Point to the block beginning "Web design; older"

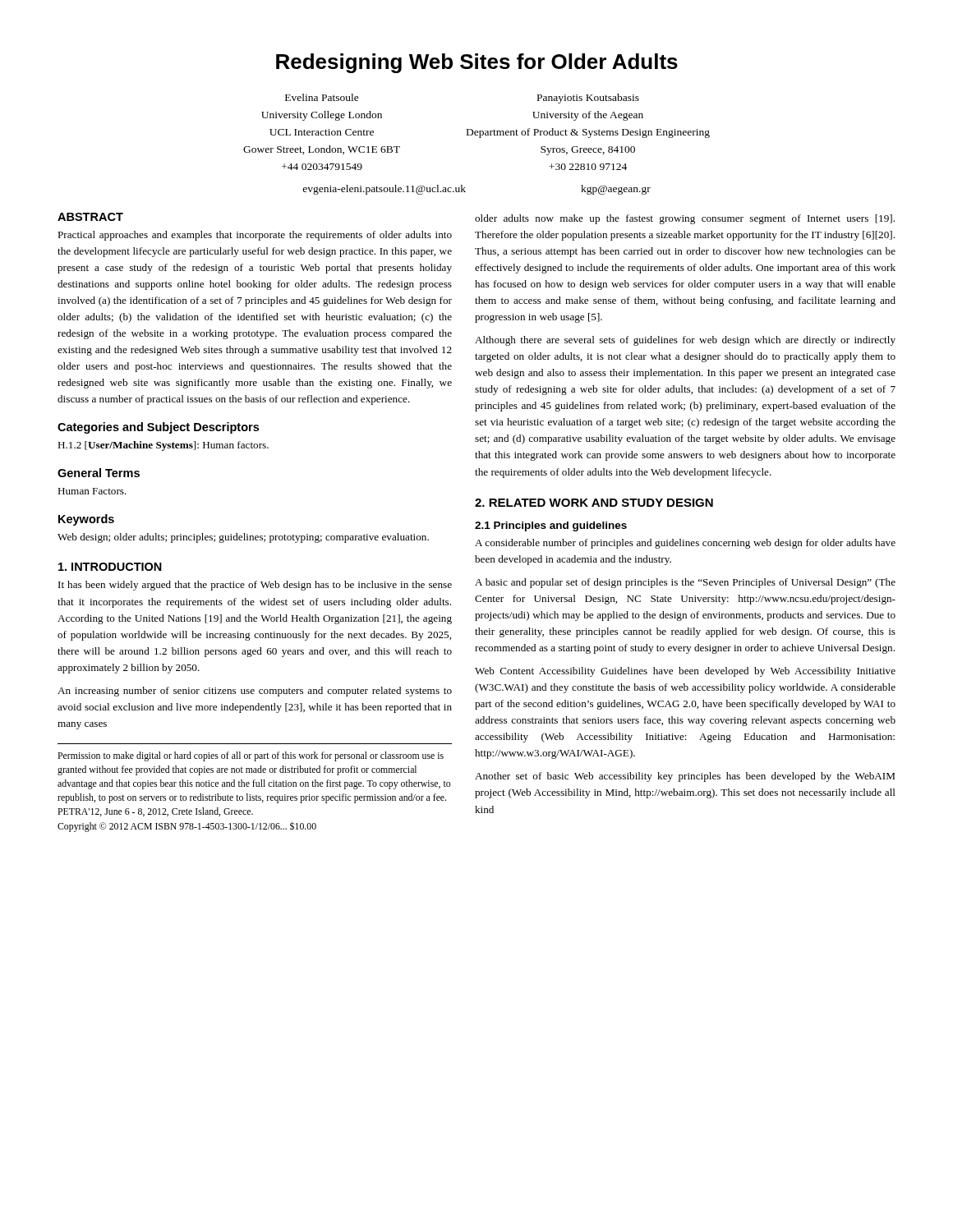tap(243, 537)
